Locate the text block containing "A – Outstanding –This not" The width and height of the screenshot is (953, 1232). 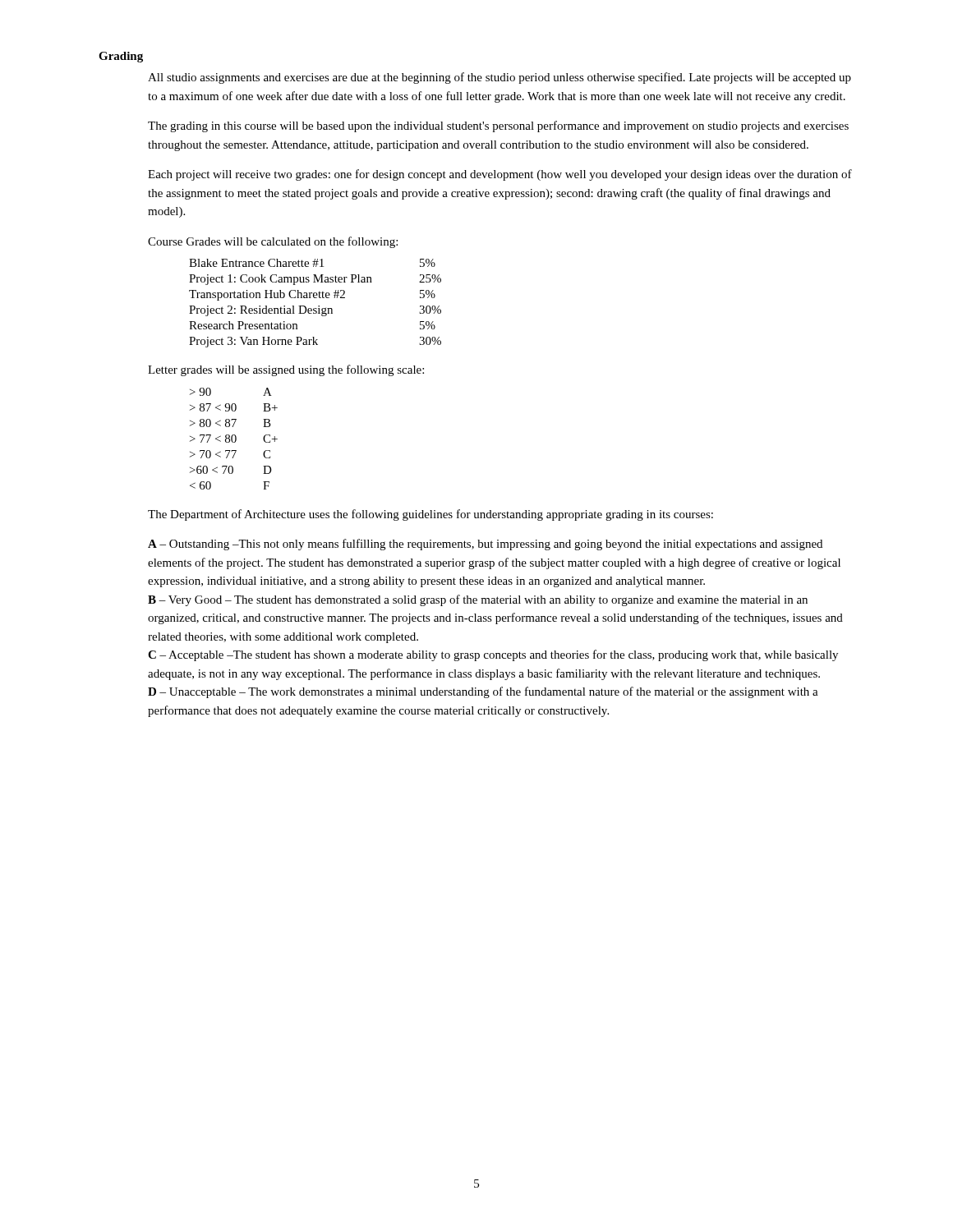point(495,627)
